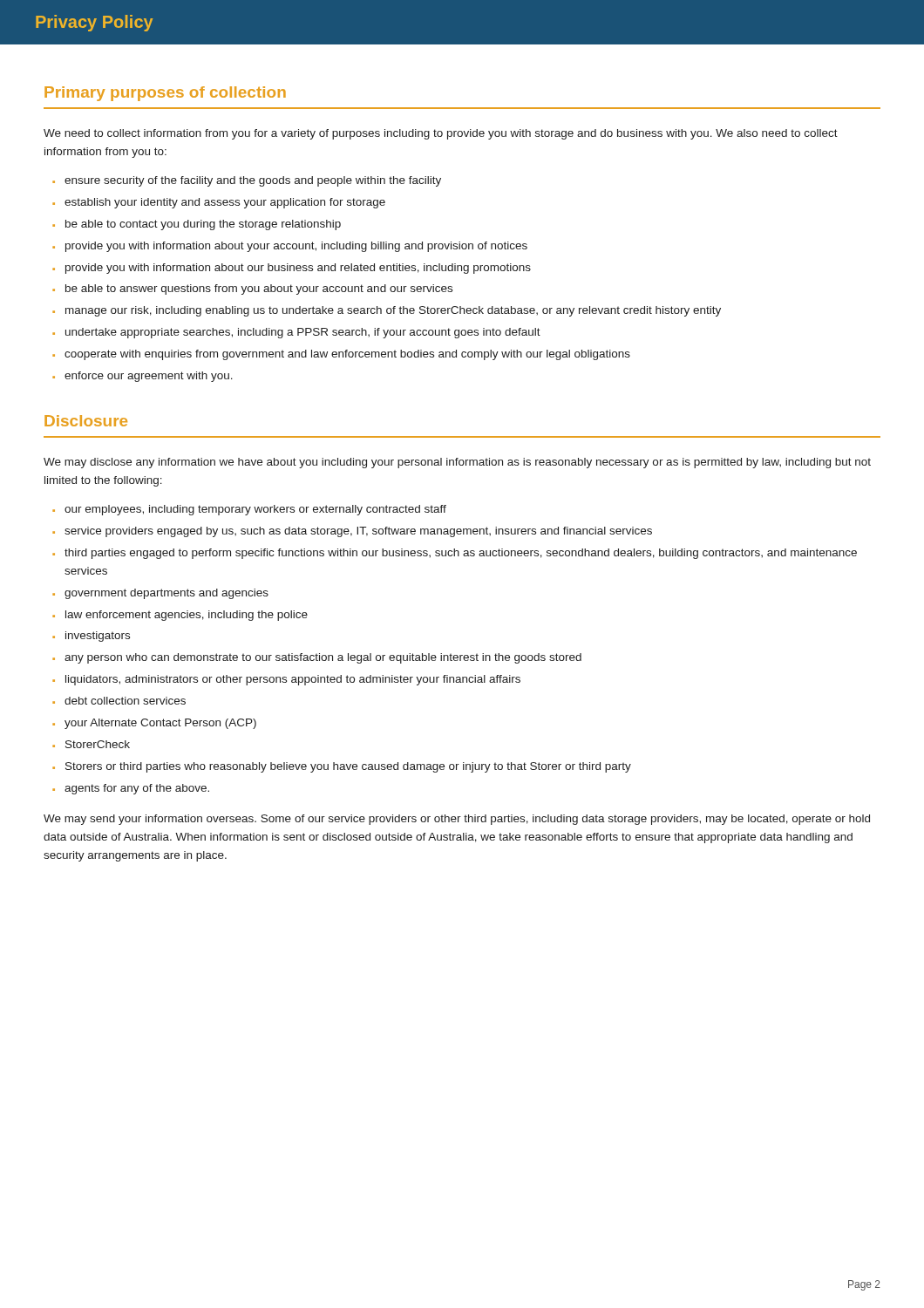Image resolution: width=924 pixels, height=1308 pixels.
Task: Find "government departments and agencies" on this page
Action: [x=166, y=592]
